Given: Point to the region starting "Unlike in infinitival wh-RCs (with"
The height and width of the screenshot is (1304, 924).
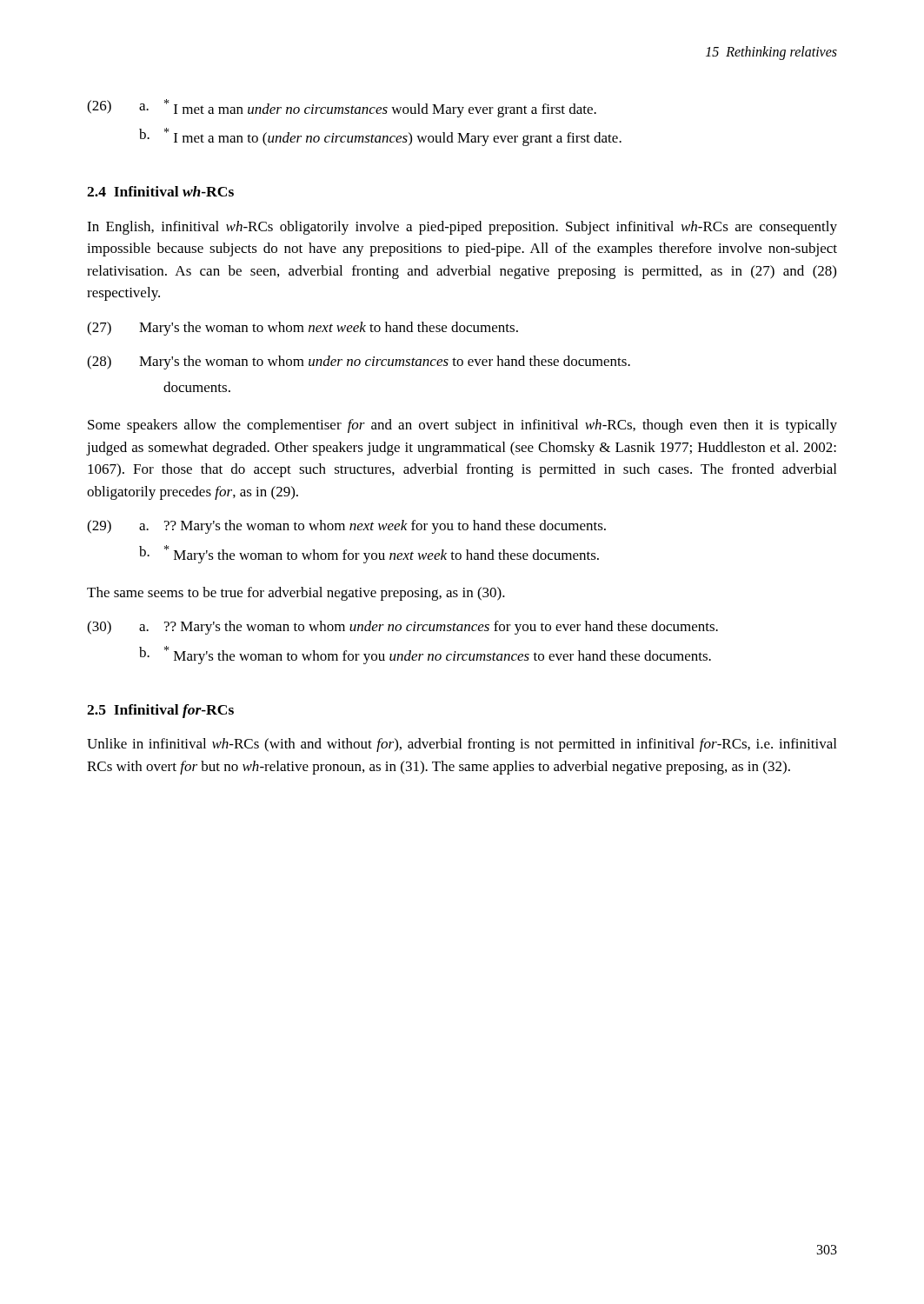Looking at the screenshot, I should pyautogui.click(x=462, y=755).
